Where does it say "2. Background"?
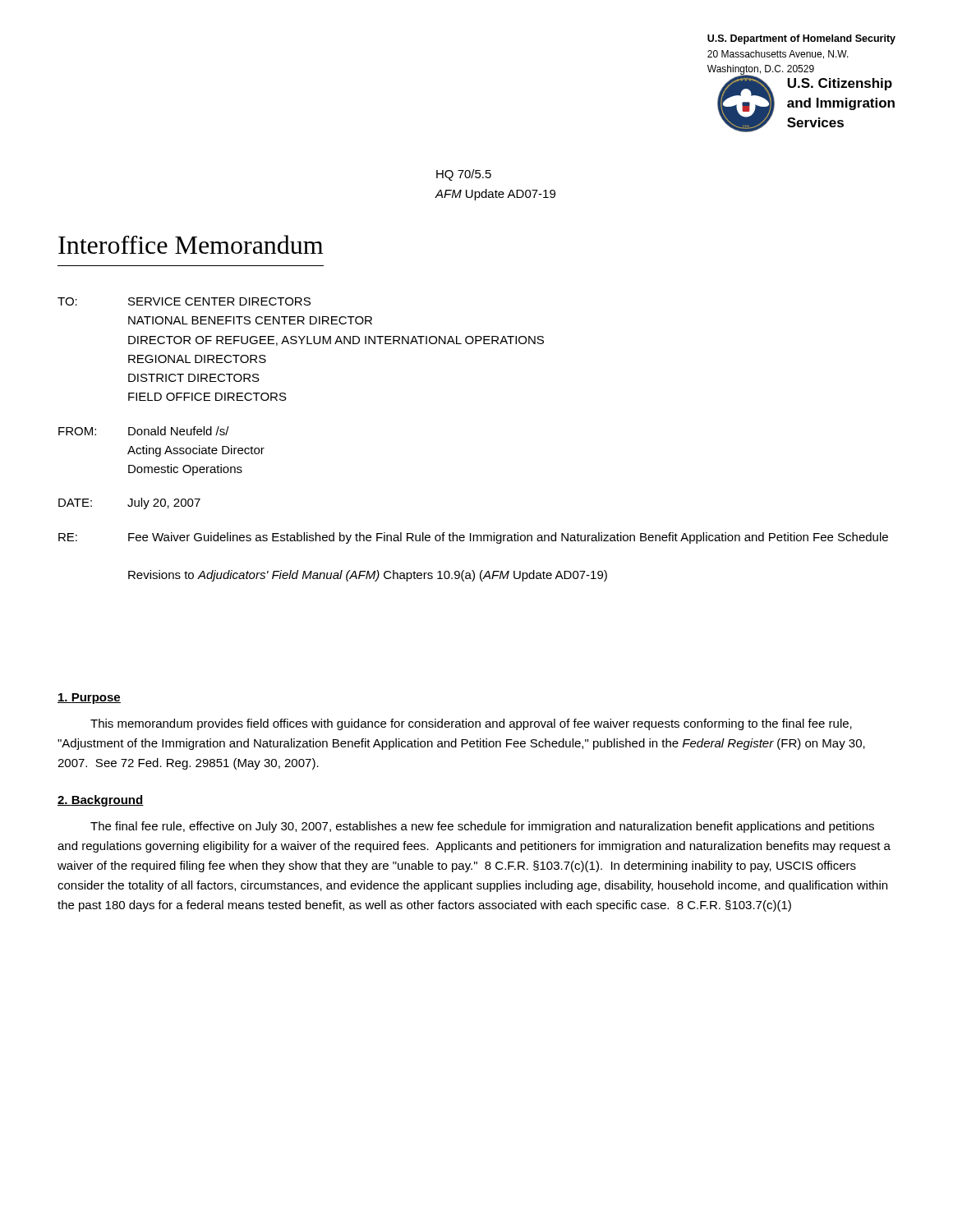The width and height of the screenshot is (953, 1232). pyautogui.click(x=100, y=800)
